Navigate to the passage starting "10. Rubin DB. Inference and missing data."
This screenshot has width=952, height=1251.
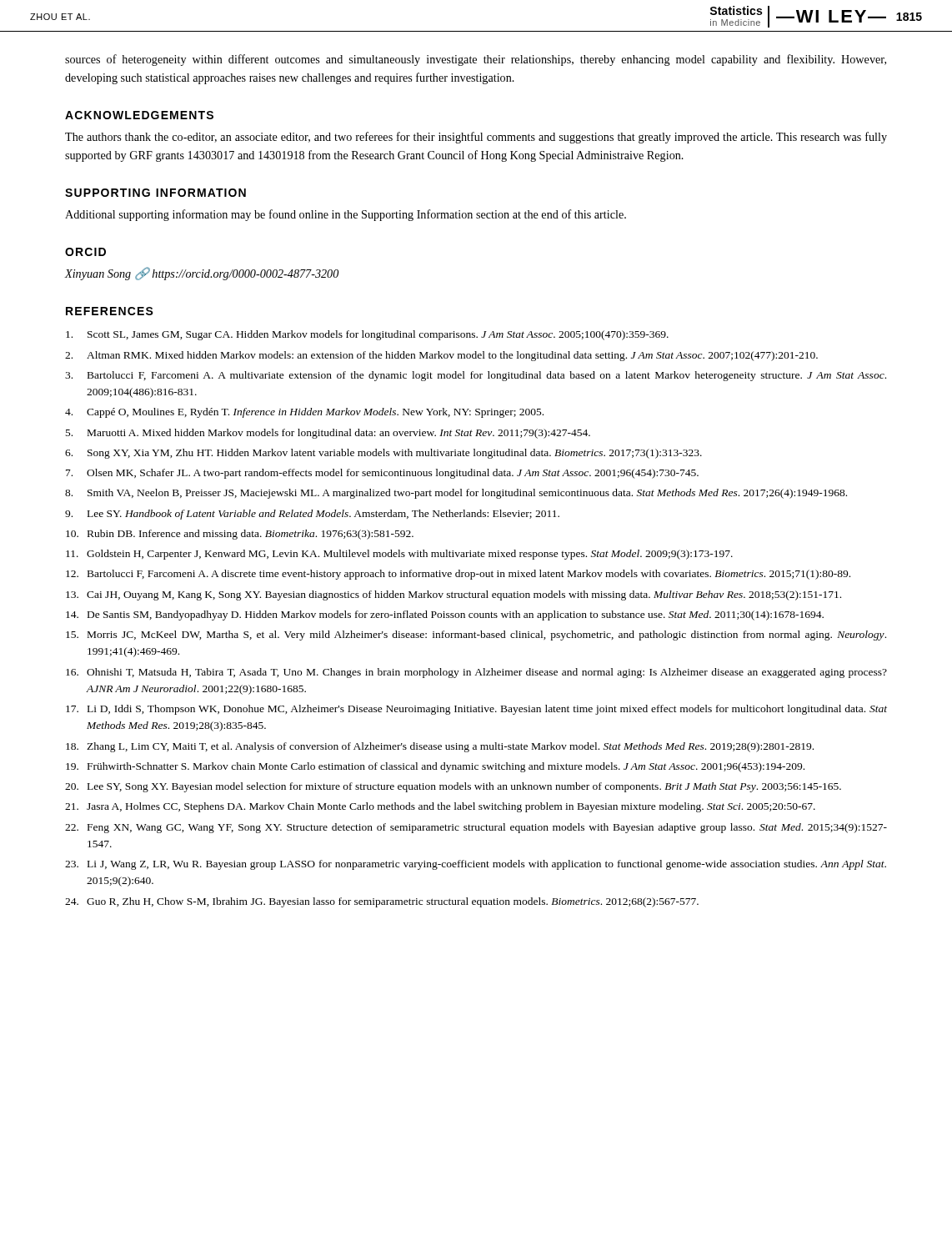coord(240,535)
